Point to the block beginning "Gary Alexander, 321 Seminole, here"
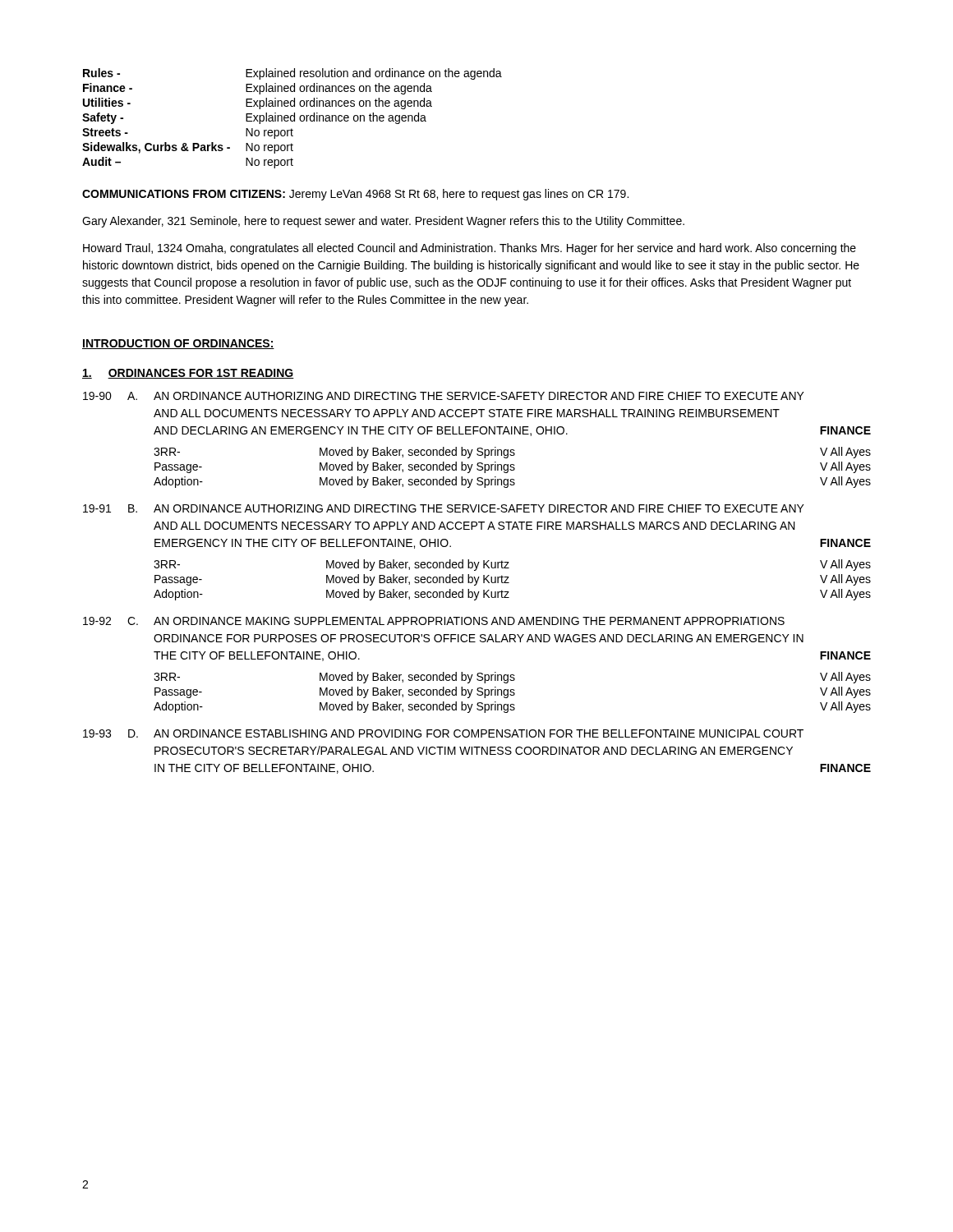 click(384, 221)
